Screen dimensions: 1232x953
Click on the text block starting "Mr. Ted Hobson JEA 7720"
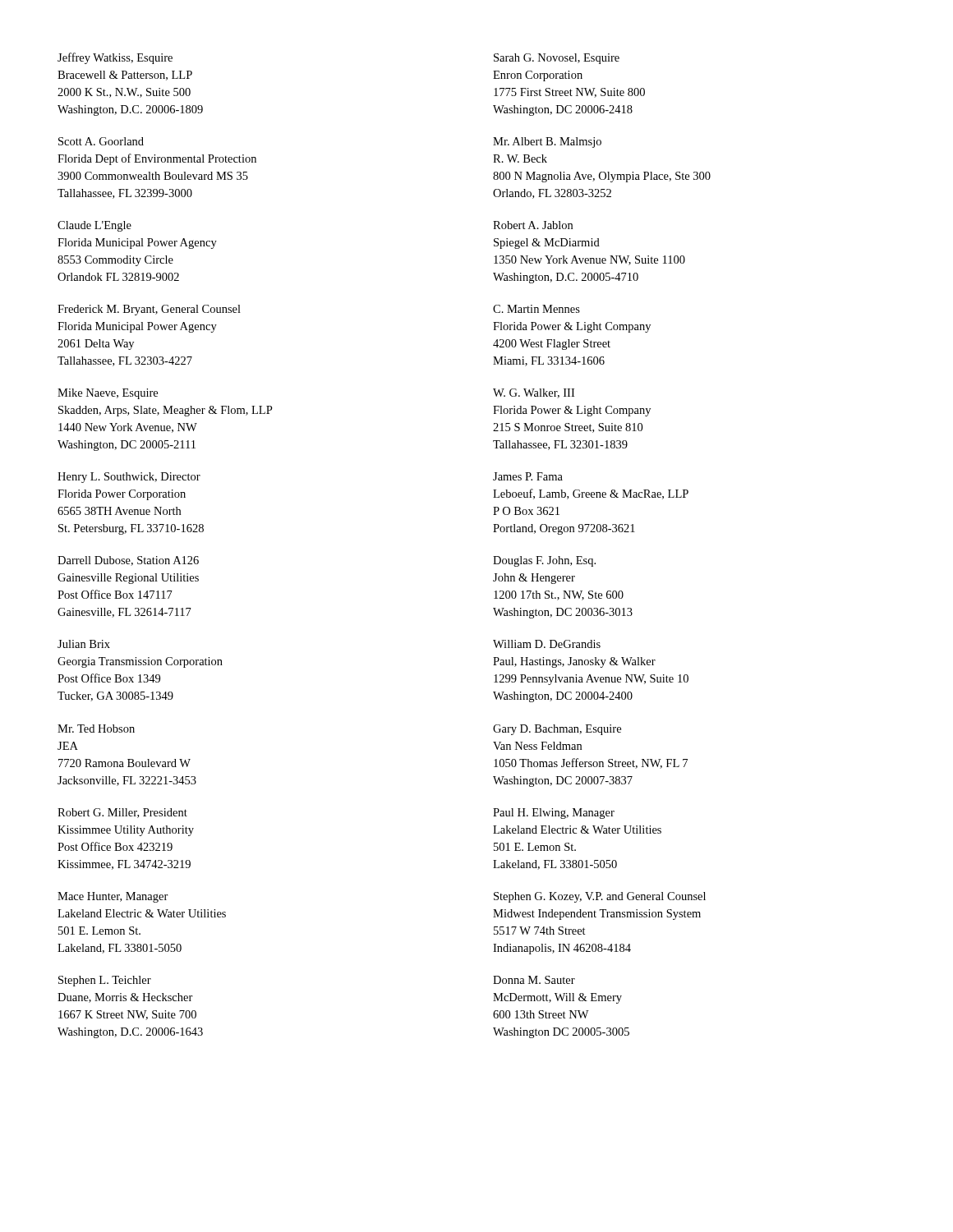coord(96,729)
